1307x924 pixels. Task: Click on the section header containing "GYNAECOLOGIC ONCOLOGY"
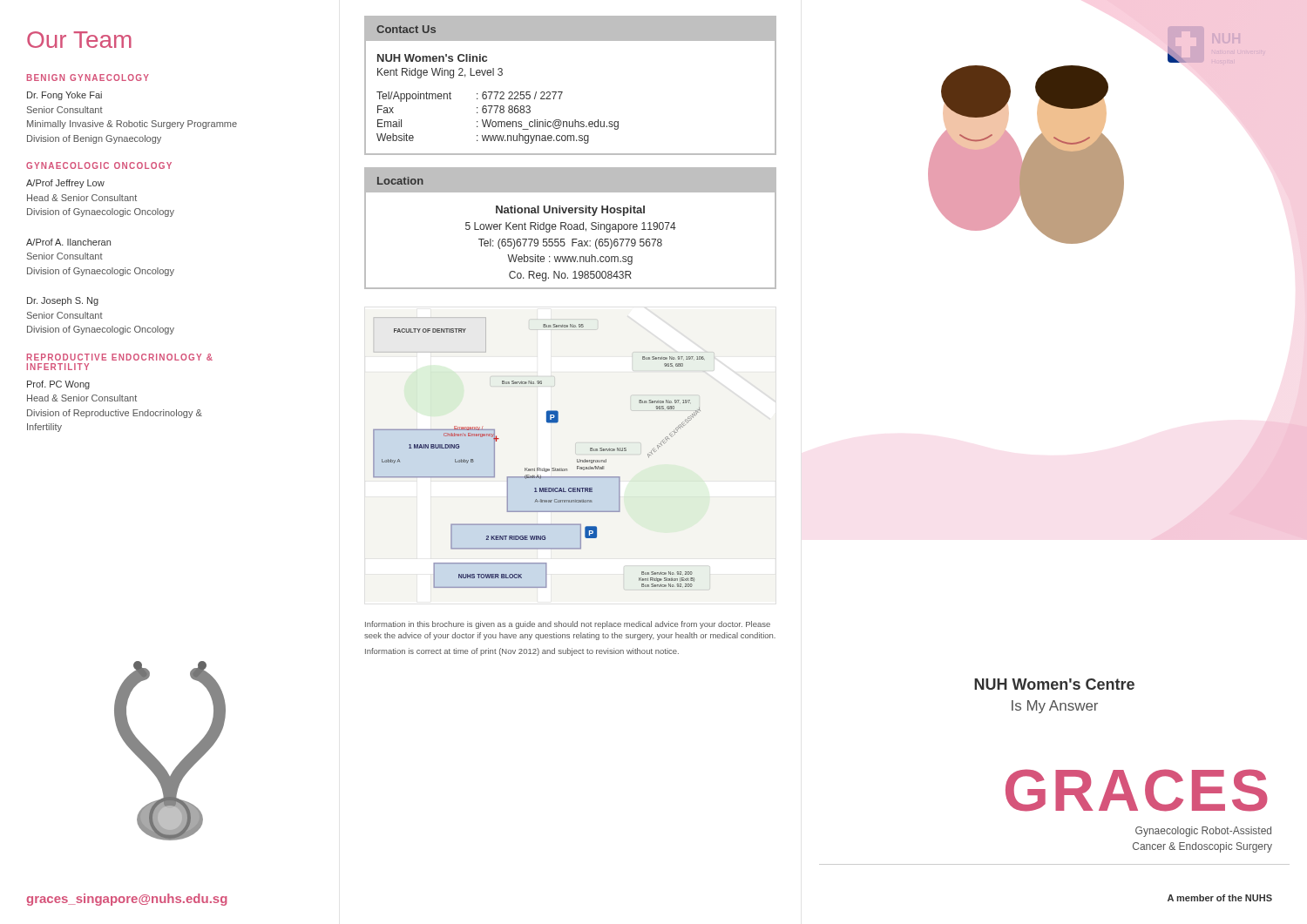[x=100, y=166]
